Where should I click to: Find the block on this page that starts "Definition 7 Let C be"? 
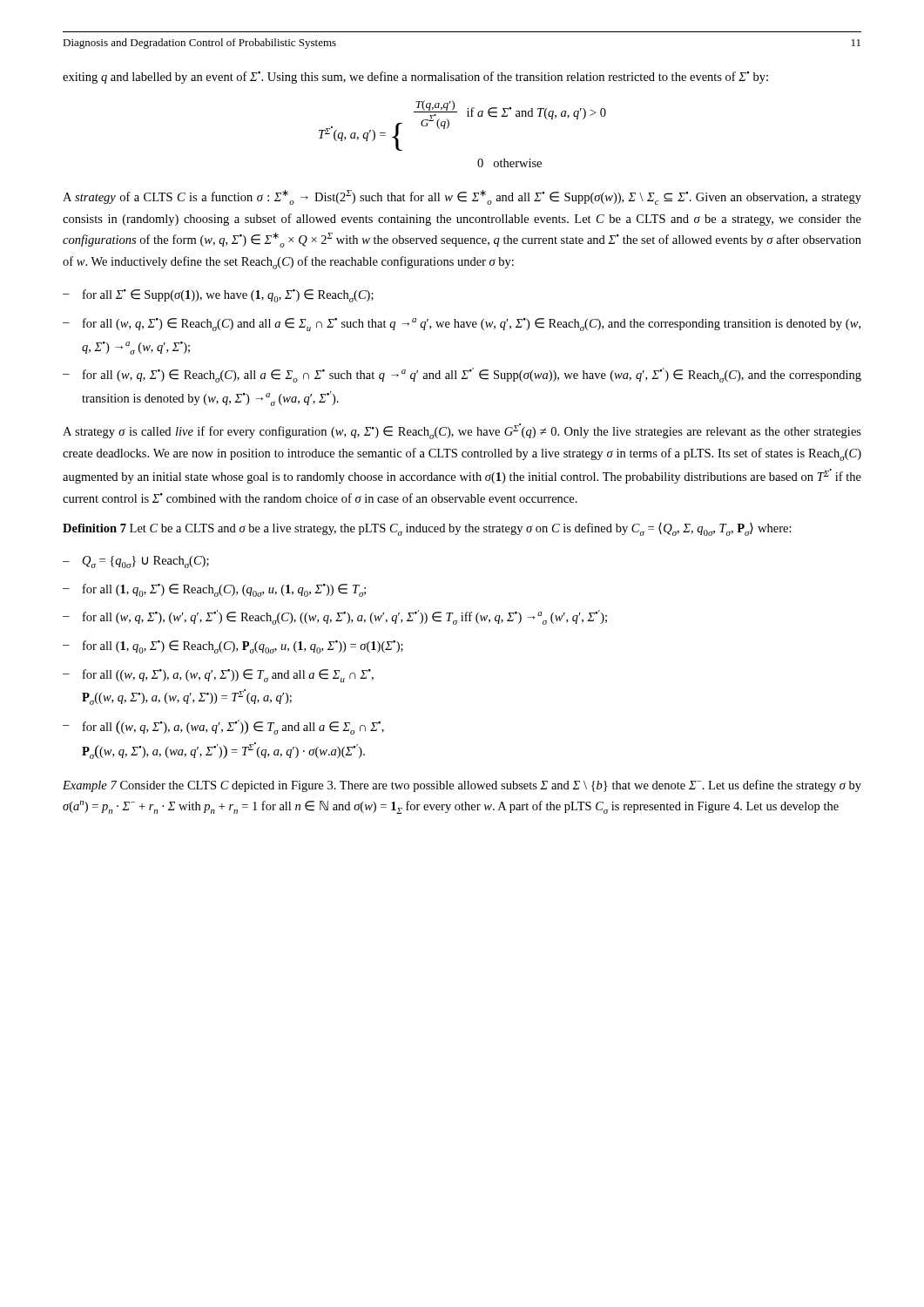click(x=462, y=530)
